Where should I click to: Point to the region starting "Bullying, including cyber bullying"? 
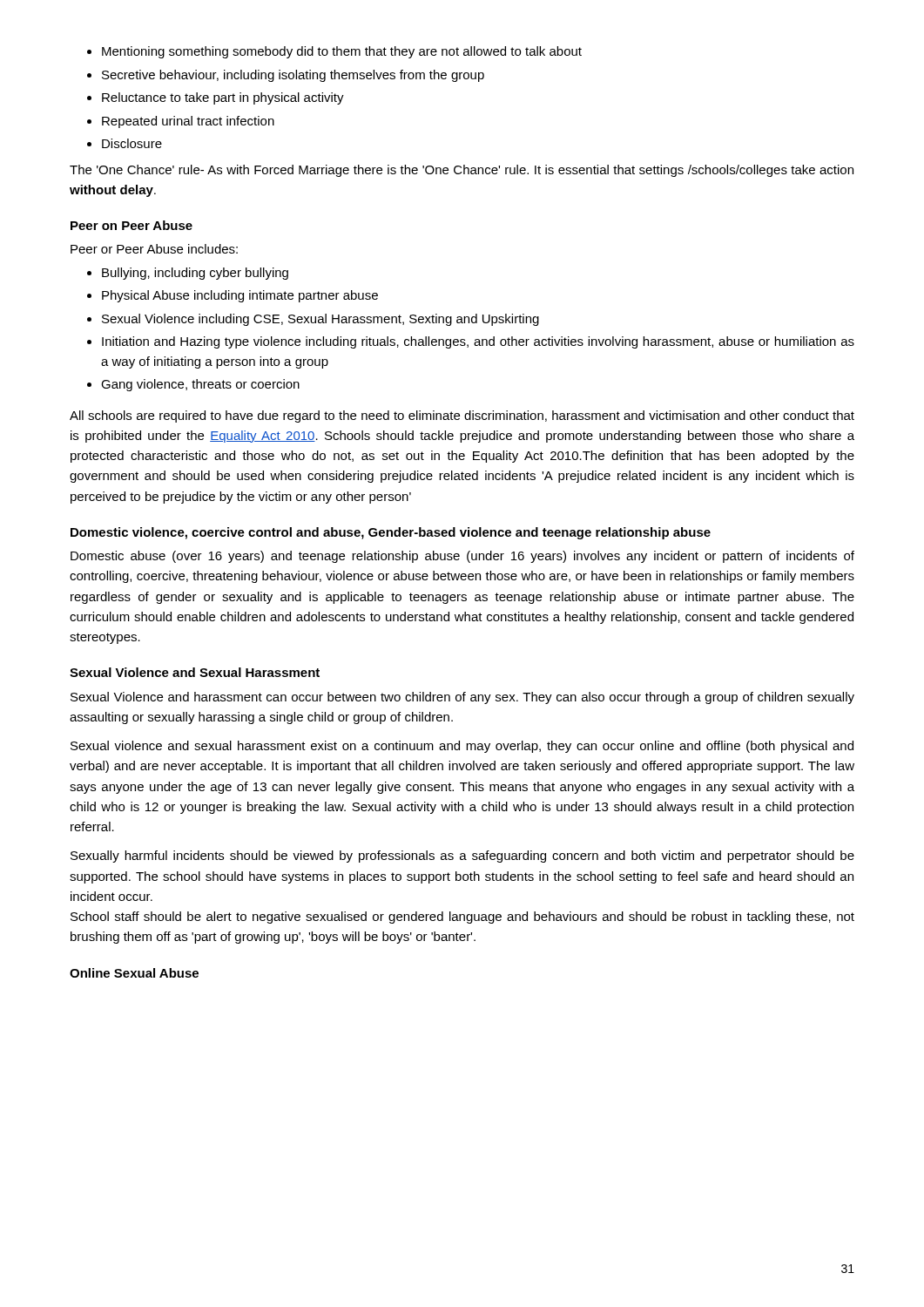[195, 274]
